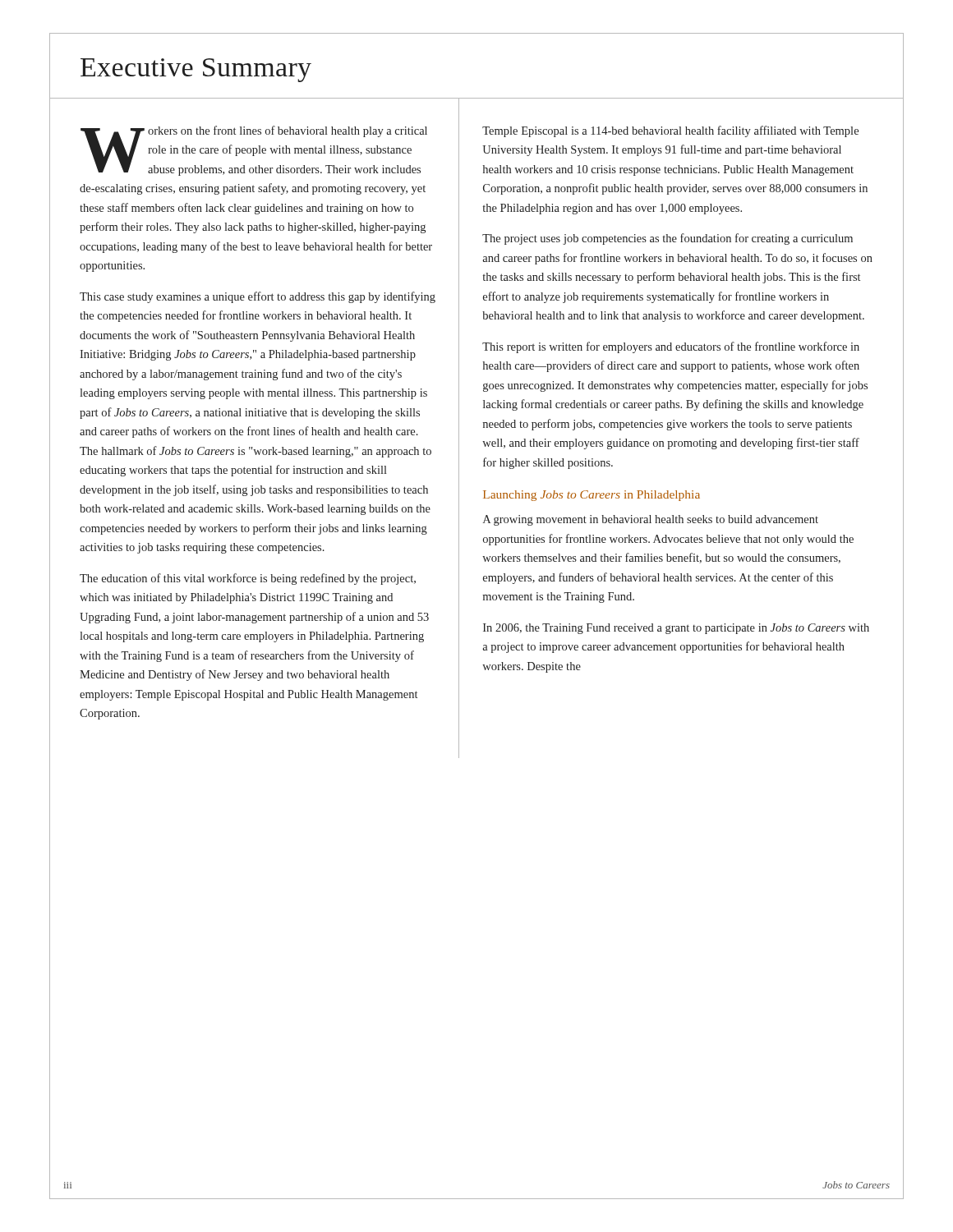Locate the block starting "The project uses job competencies"

click(678, 278)
